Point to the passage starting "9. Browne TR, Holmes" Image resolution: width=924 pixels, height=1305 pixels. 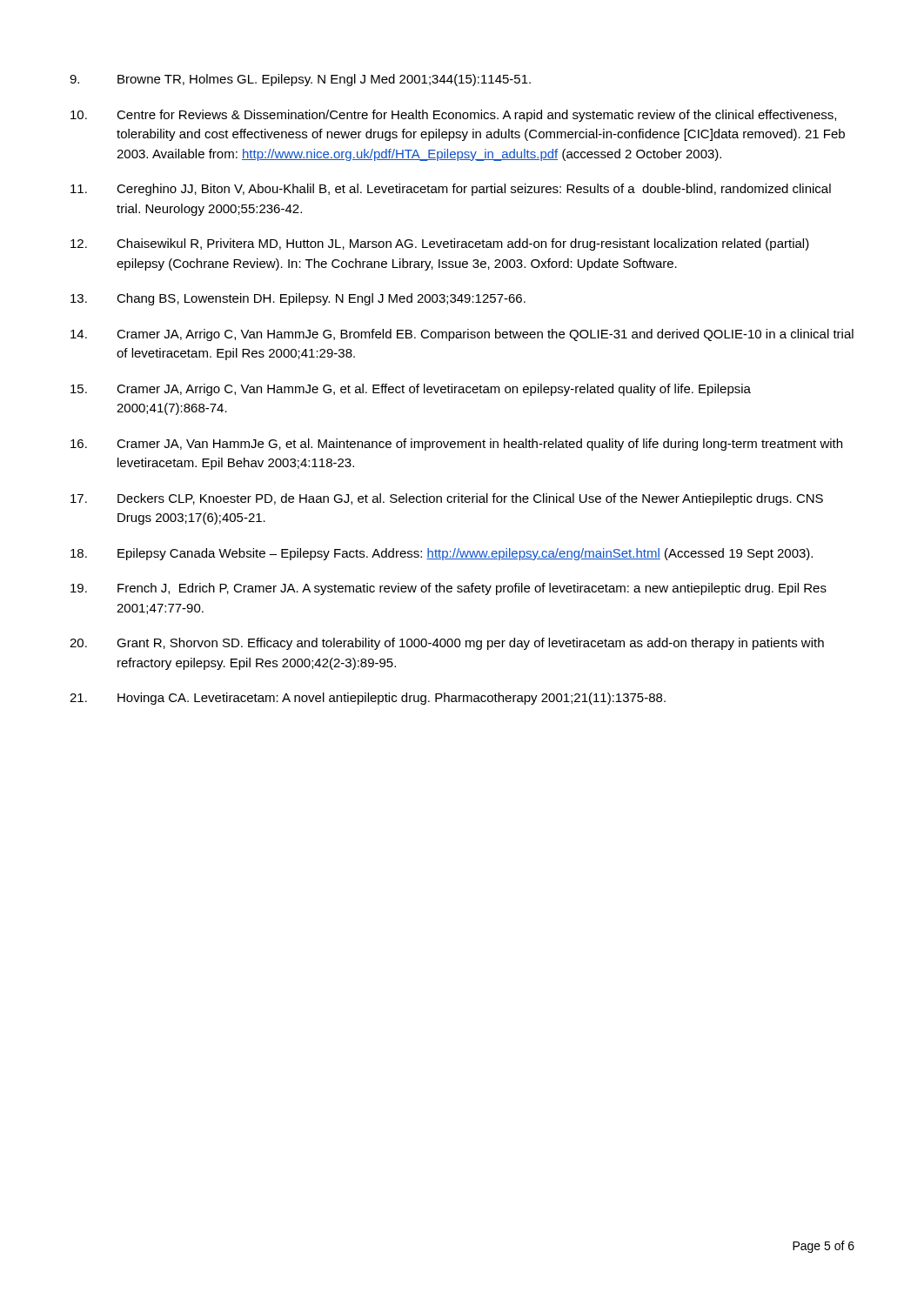(x=462, y=79)
